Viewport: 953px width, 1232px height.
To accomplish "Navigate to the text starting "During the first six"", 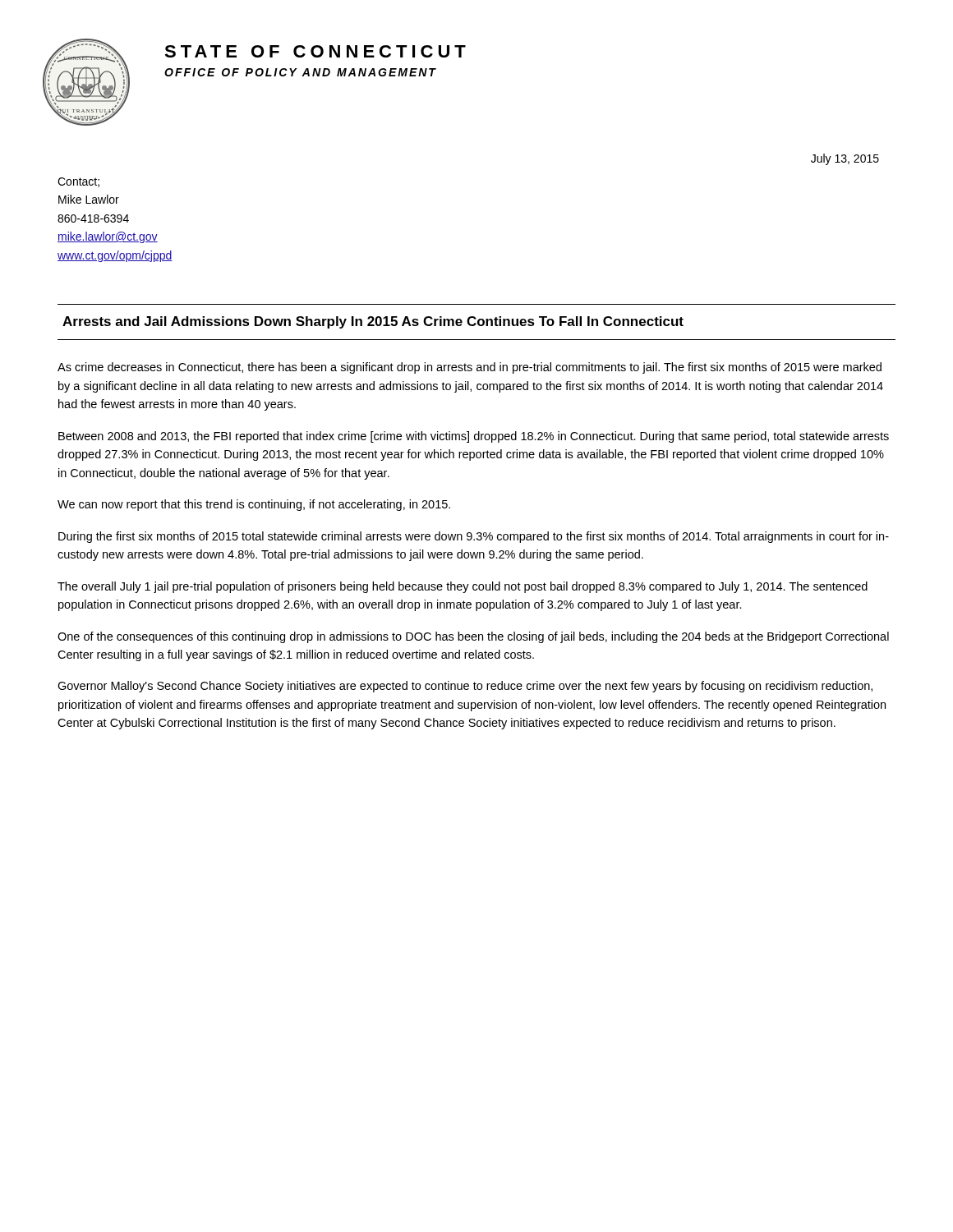I will (473, 545).
